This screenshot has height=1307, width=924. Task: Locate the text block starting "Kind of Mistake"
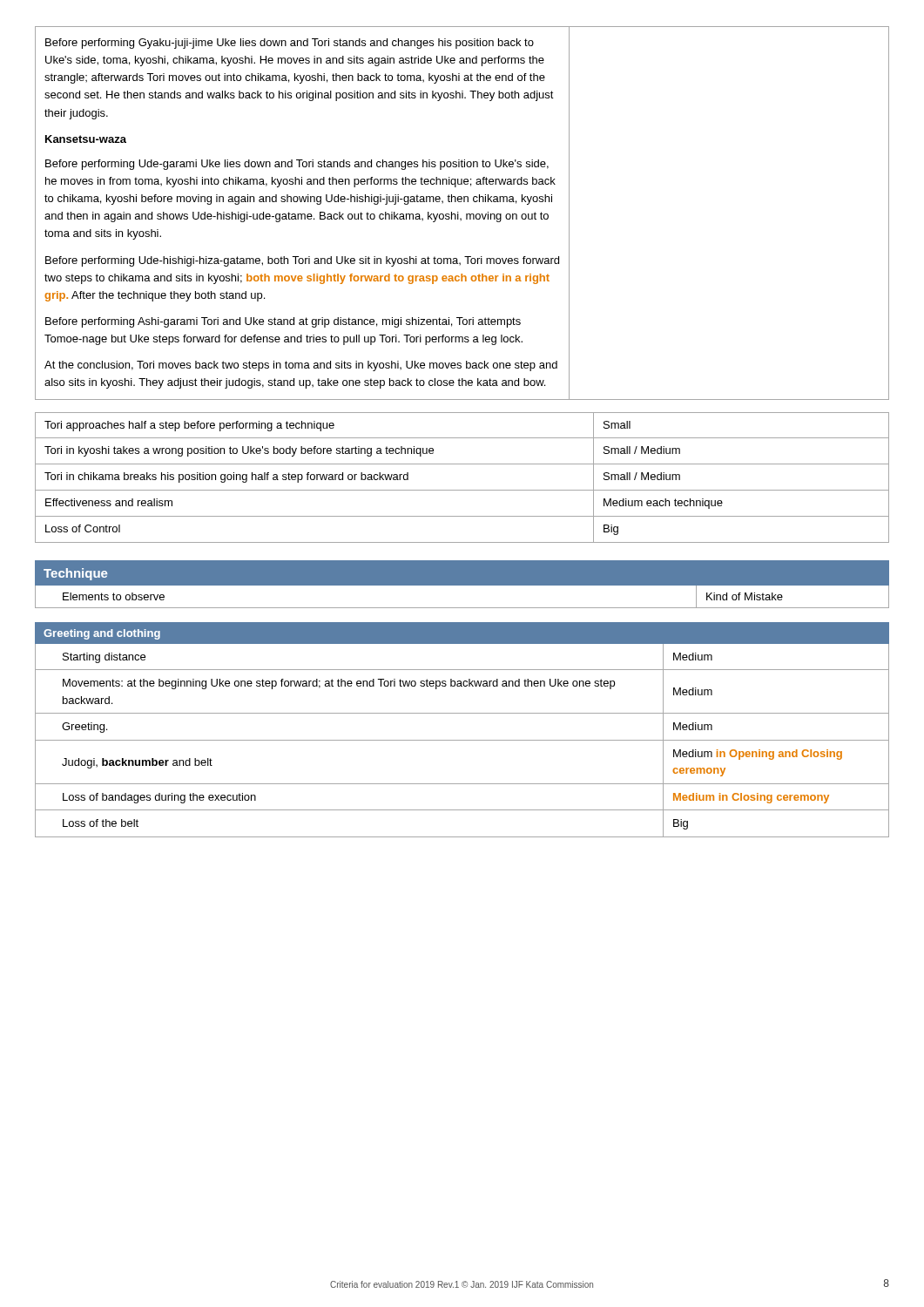(744, 596)
